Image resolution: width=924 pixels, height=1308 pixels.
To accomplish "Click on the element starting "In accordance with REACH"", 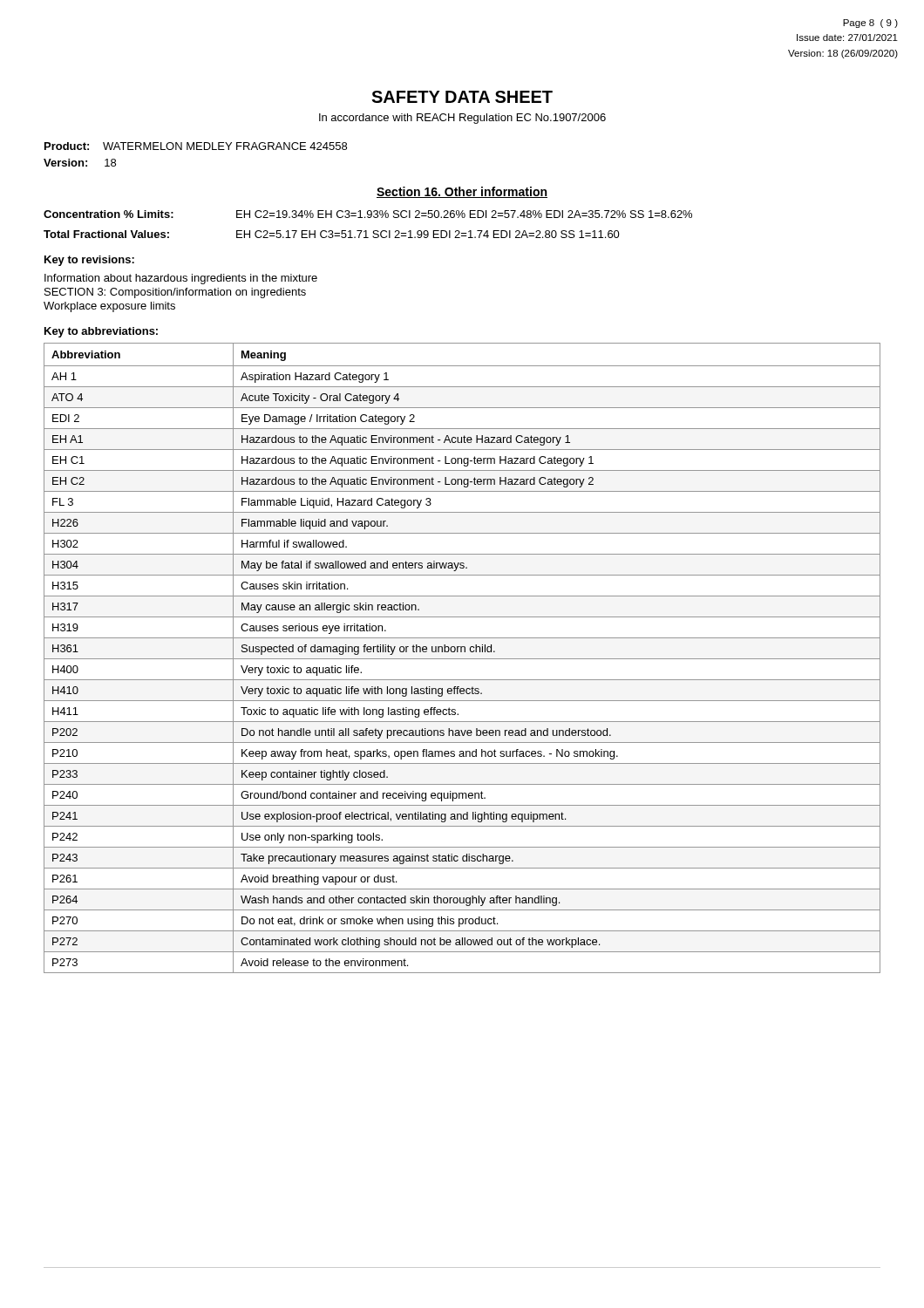I will point(462,117).
